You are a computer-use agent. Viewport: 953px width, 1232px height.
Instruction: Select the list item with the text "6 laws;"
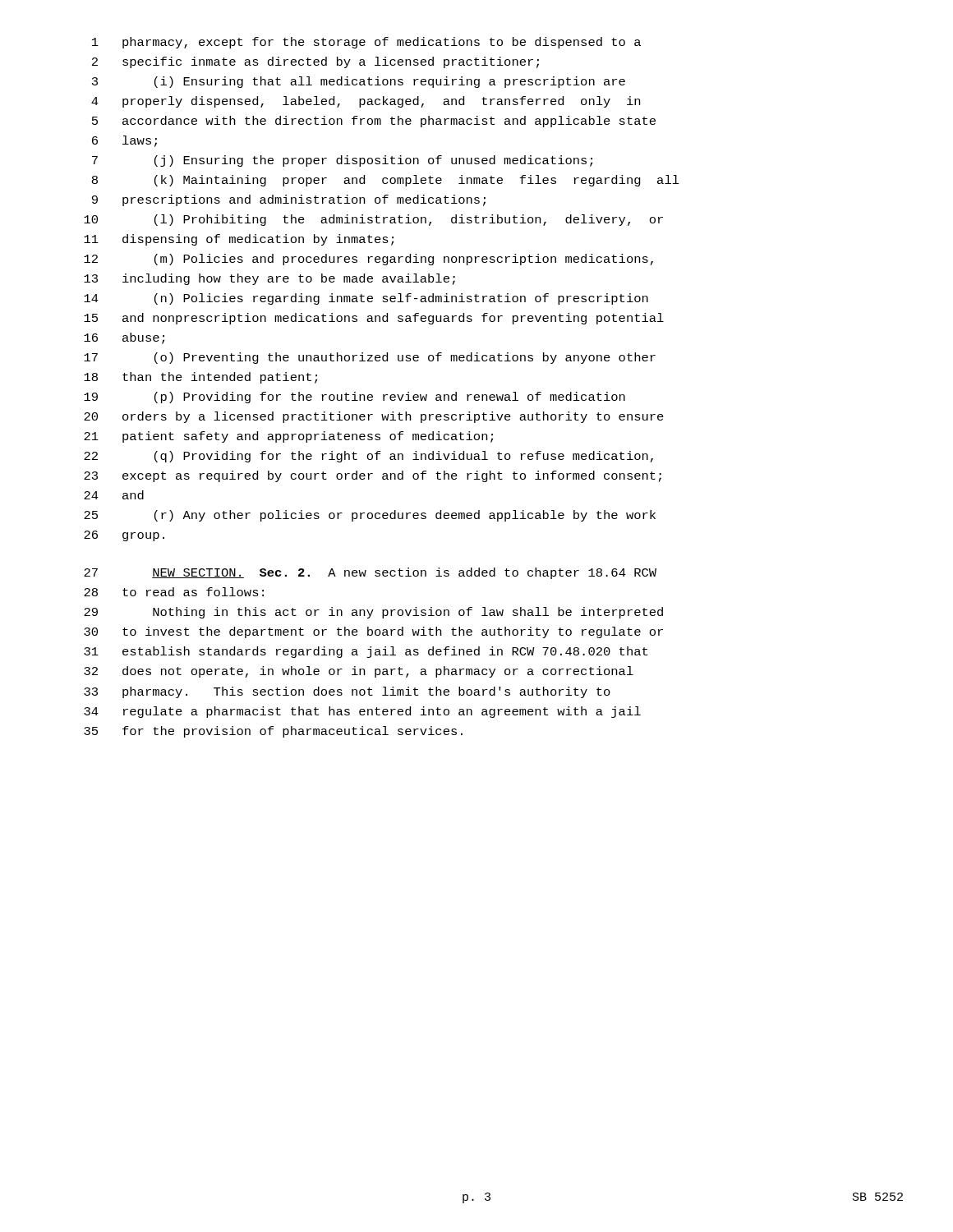coord(124,141)
